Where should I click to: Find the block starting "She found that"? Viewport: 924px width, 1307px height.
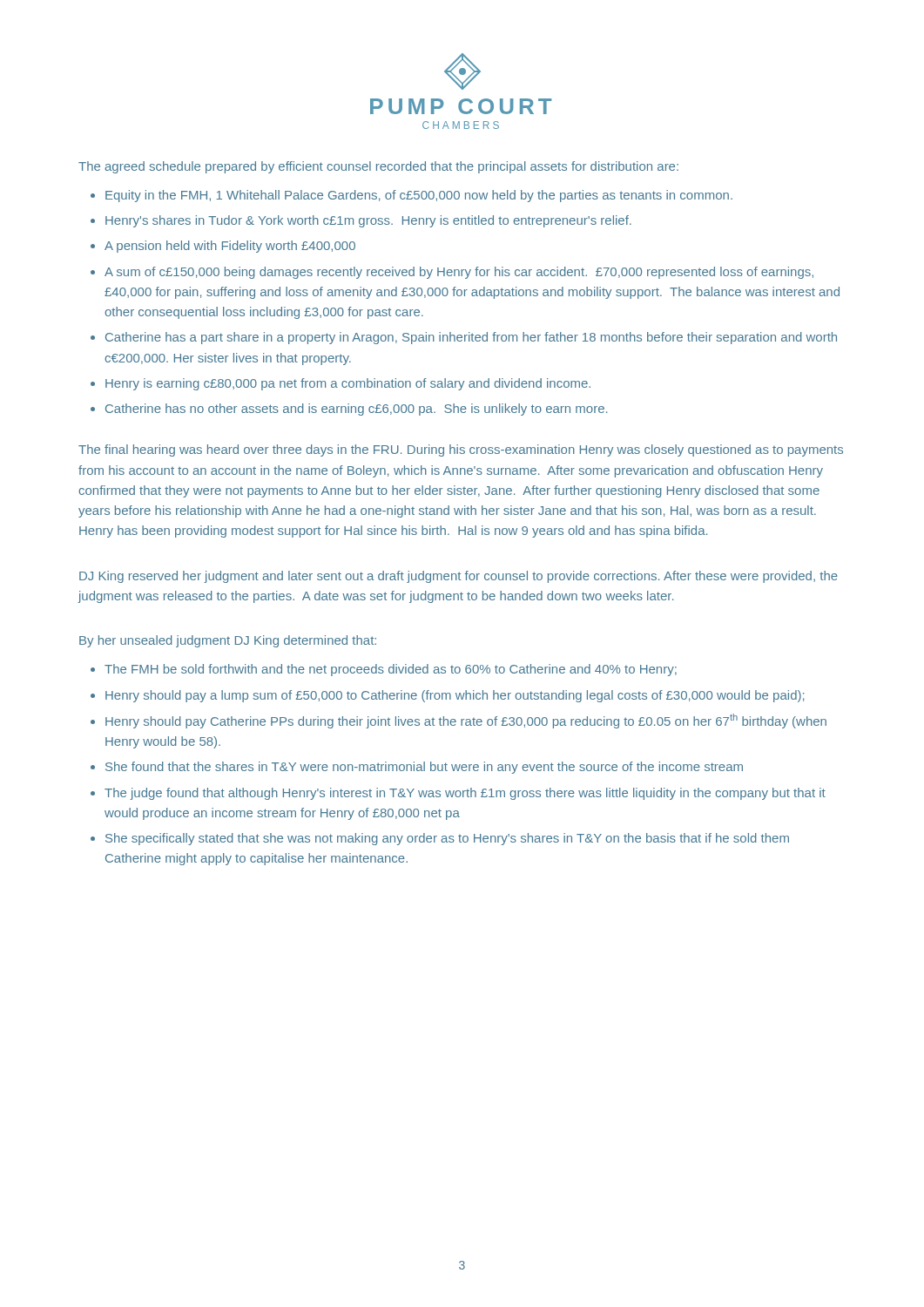point(424,767)
